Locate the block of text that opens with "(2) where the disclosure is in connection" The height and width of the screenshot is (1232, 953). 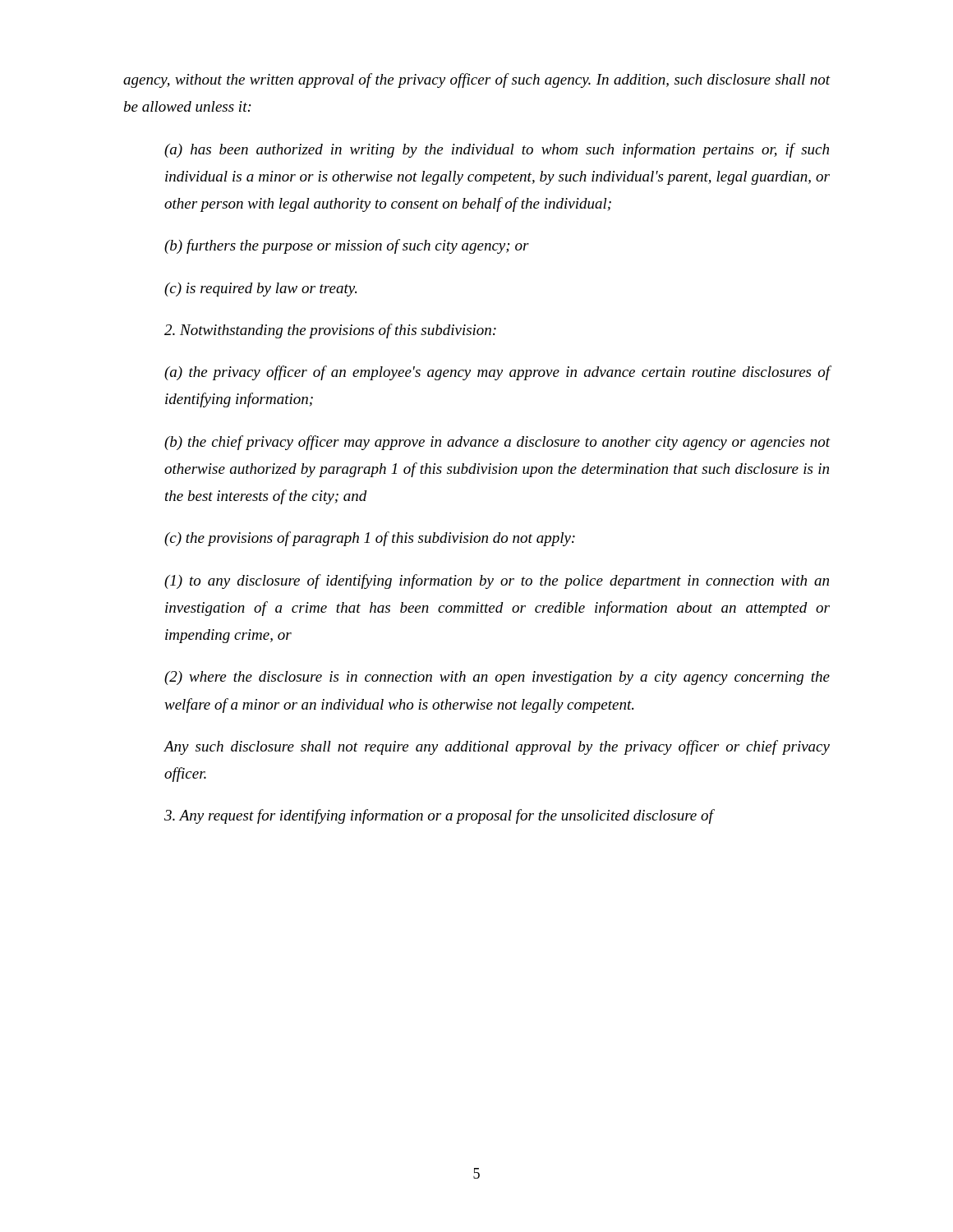(x=497, y=690)
